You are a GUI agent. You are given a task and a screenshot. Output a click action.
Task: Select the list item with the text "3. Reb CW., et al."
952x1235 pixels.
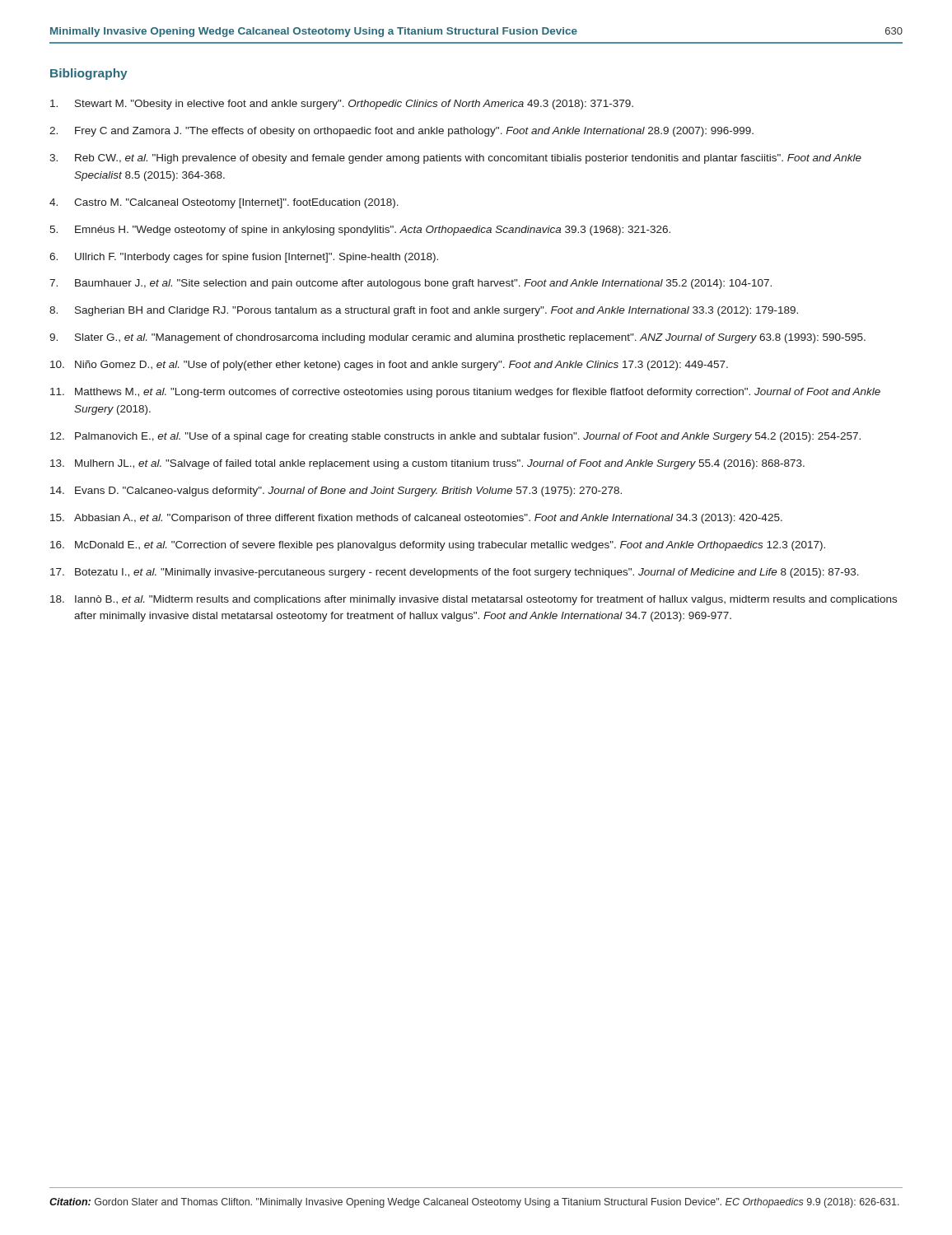476,167
